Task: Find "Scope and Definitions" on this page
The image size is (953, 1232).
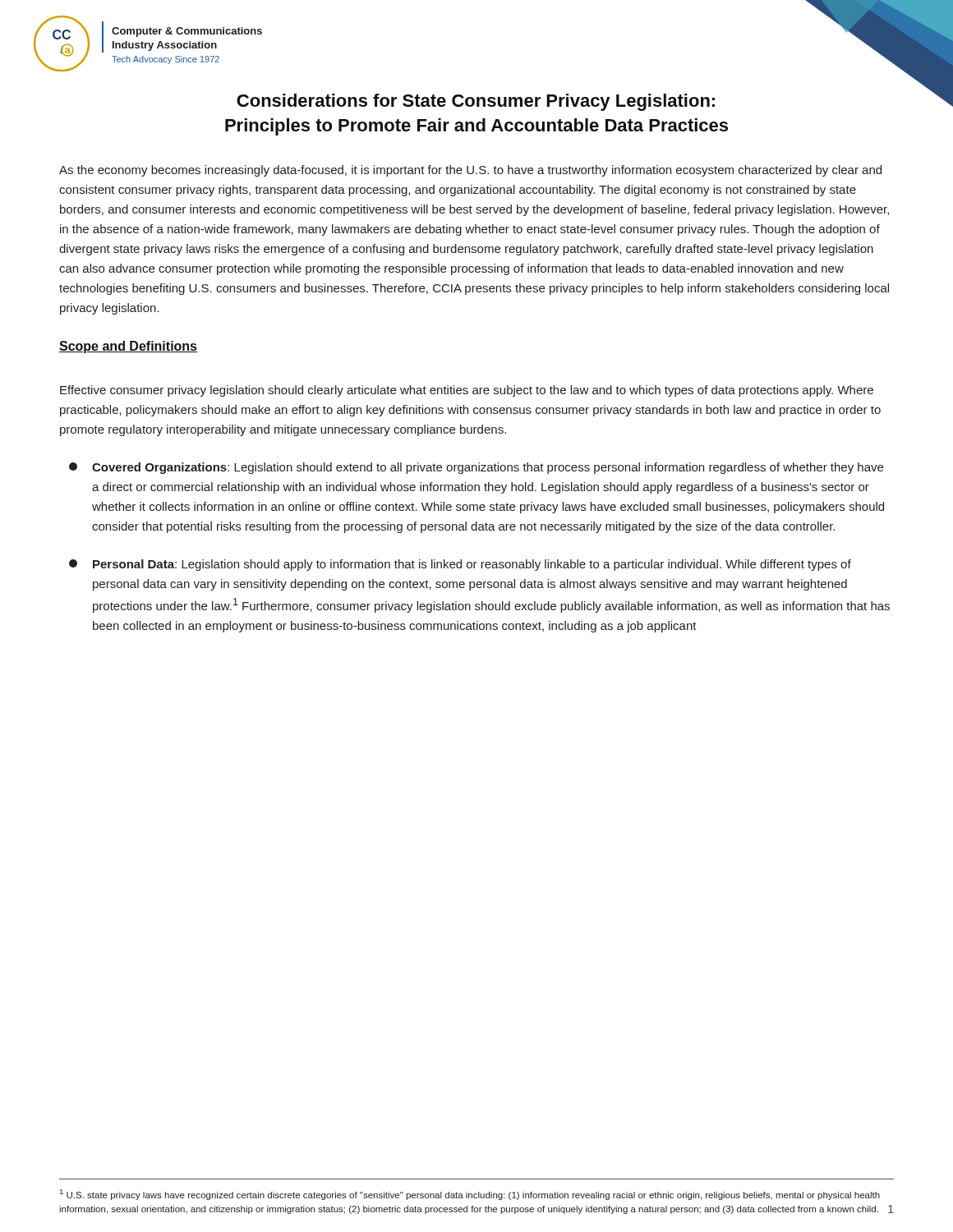Action: click(x=128, y=347)
